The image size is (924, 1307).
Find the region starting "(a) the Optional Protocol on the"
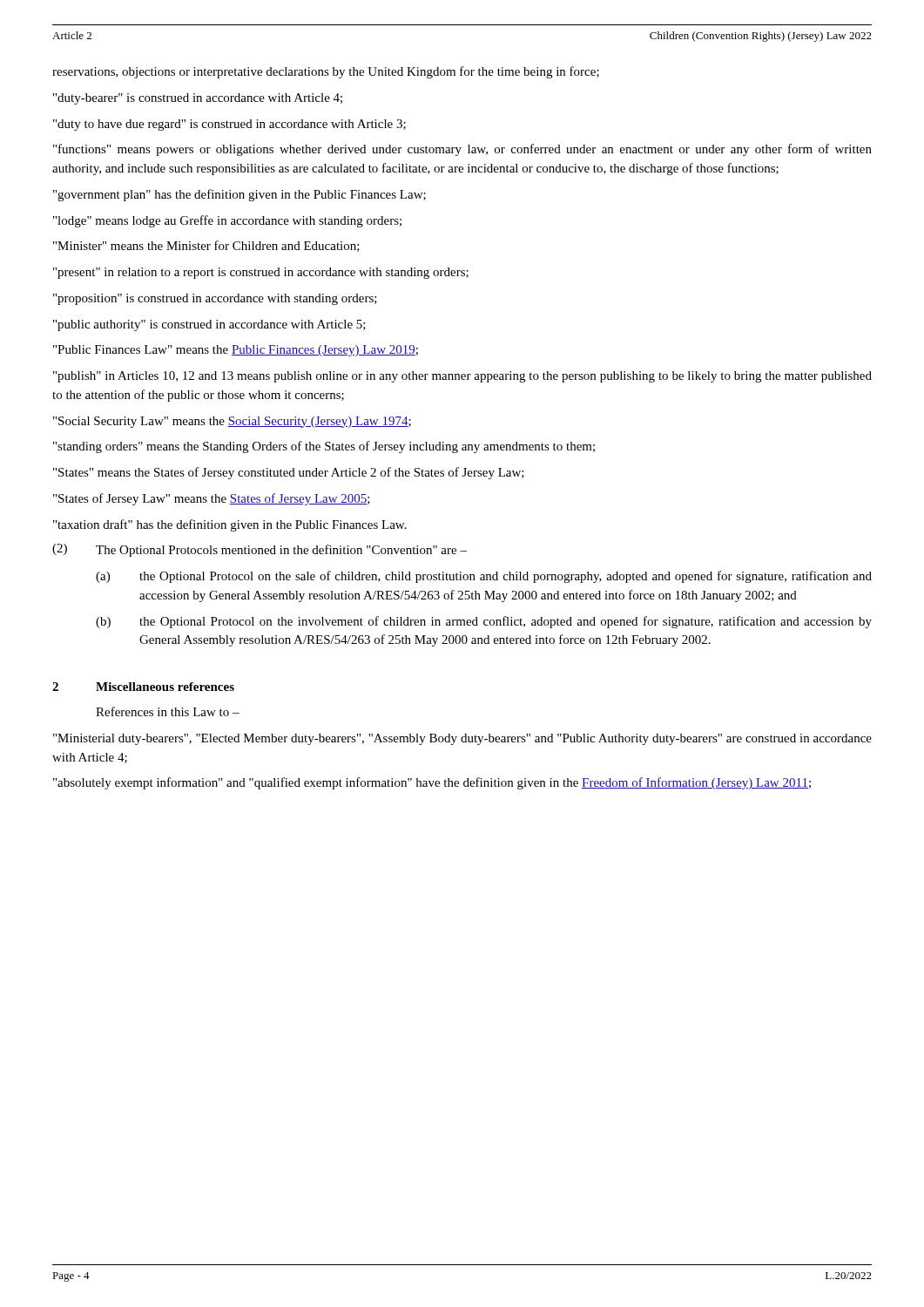coord(484,586)
